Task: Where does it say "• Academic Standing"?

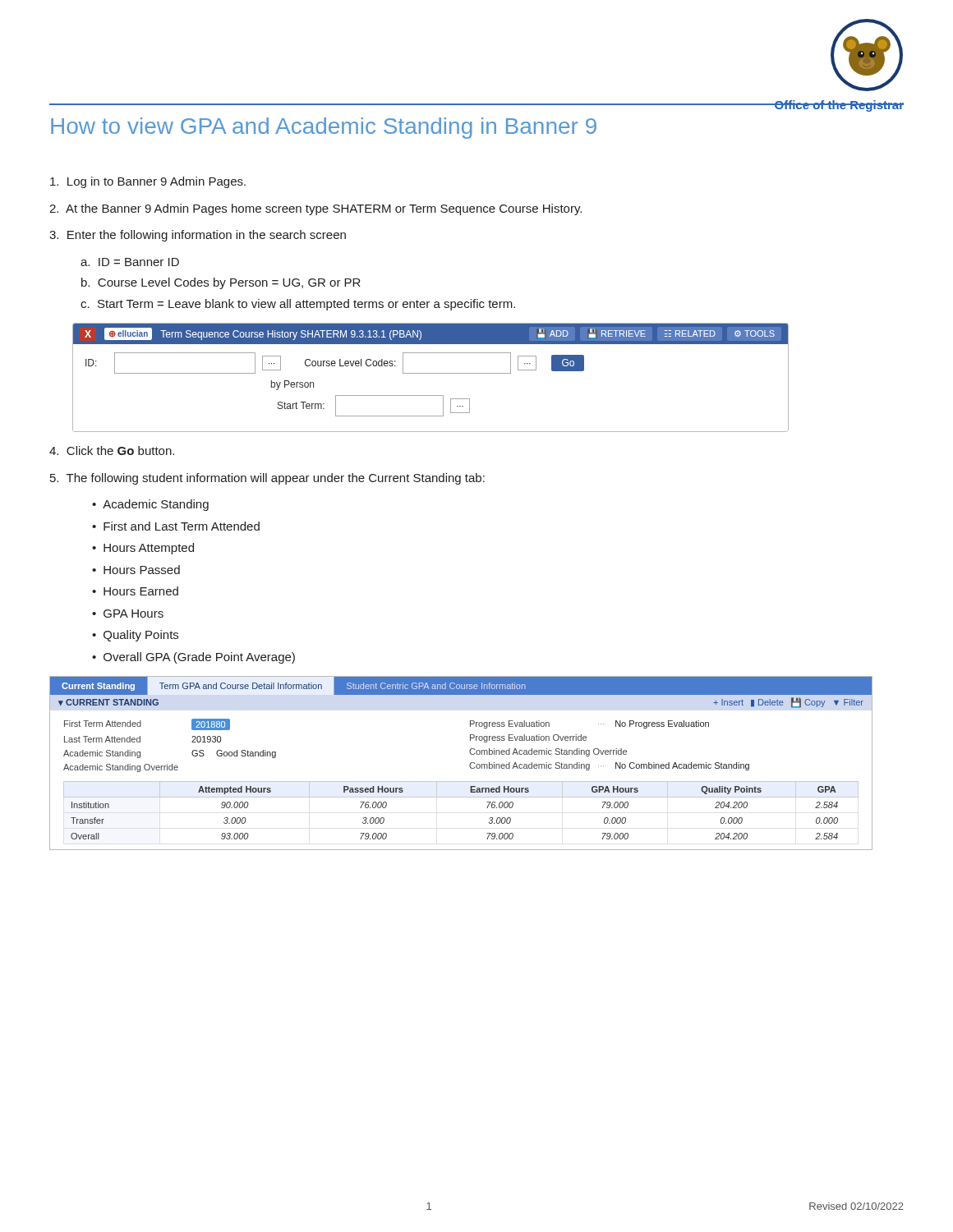Action: pyautogui.click(x=151, y=505)
